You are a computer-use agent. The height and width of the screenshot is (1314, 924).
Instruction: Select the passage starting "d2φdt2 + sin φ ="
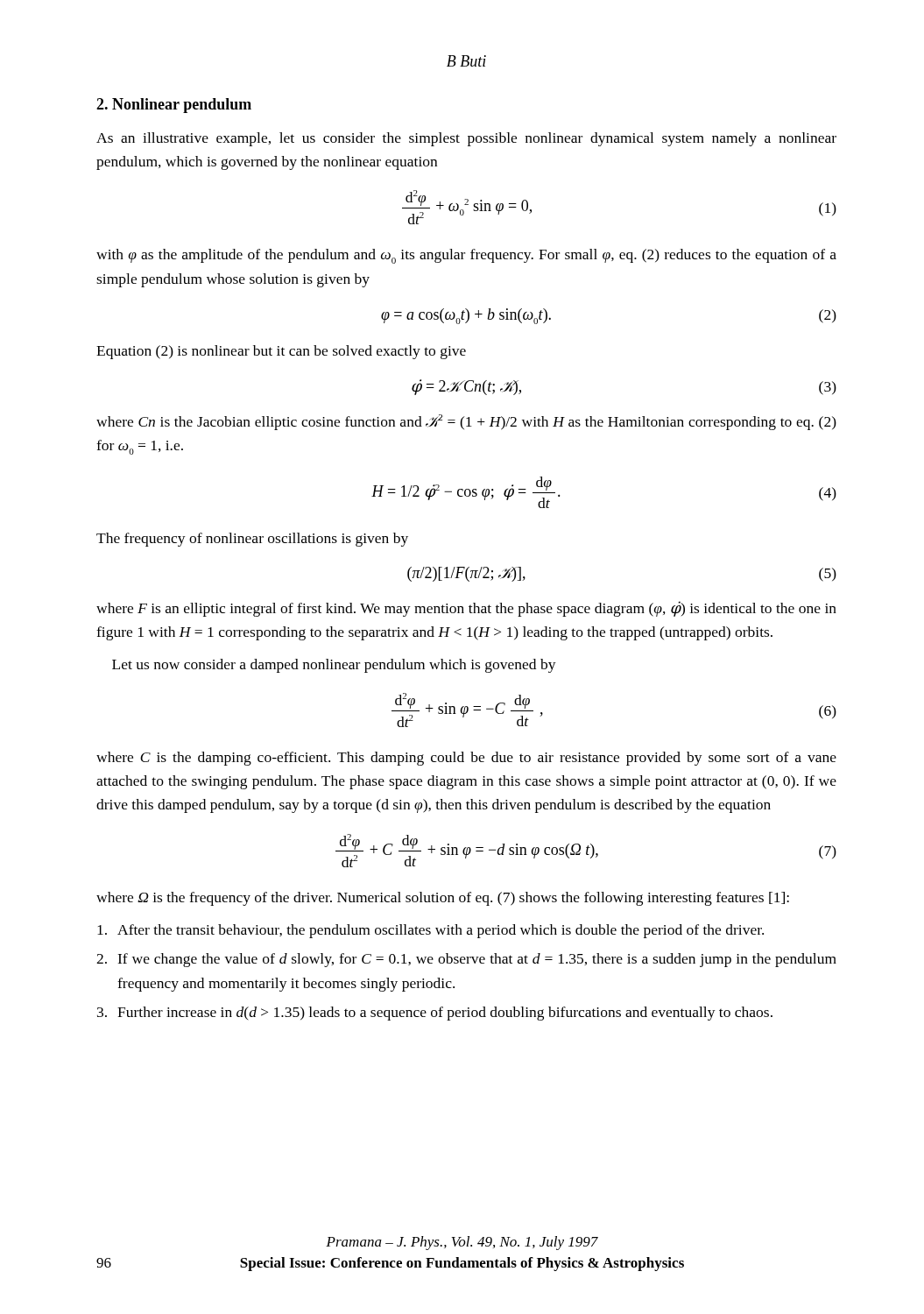(466, 711)
